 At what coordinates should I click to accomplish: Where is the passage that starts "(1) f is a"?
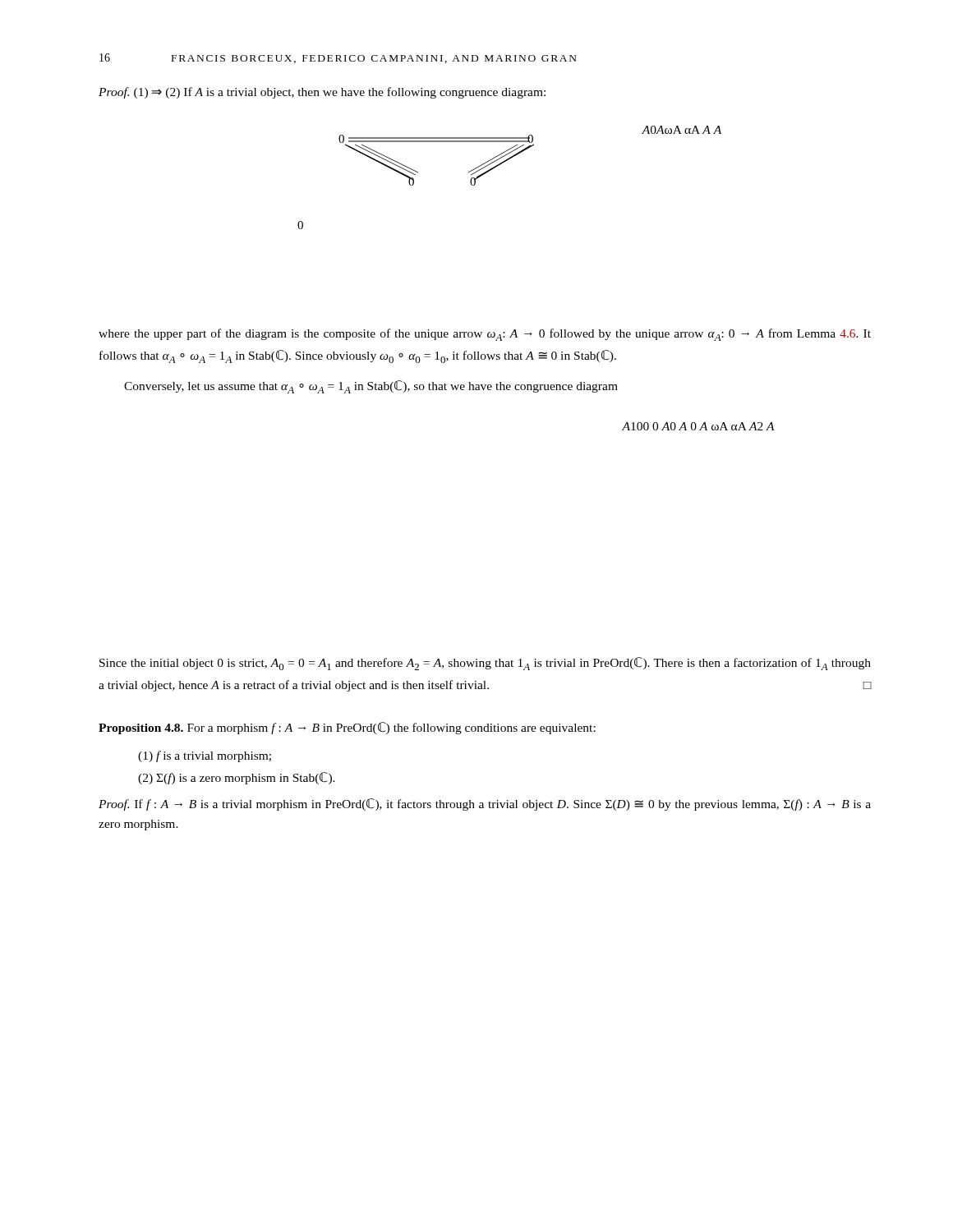(205, 756)
